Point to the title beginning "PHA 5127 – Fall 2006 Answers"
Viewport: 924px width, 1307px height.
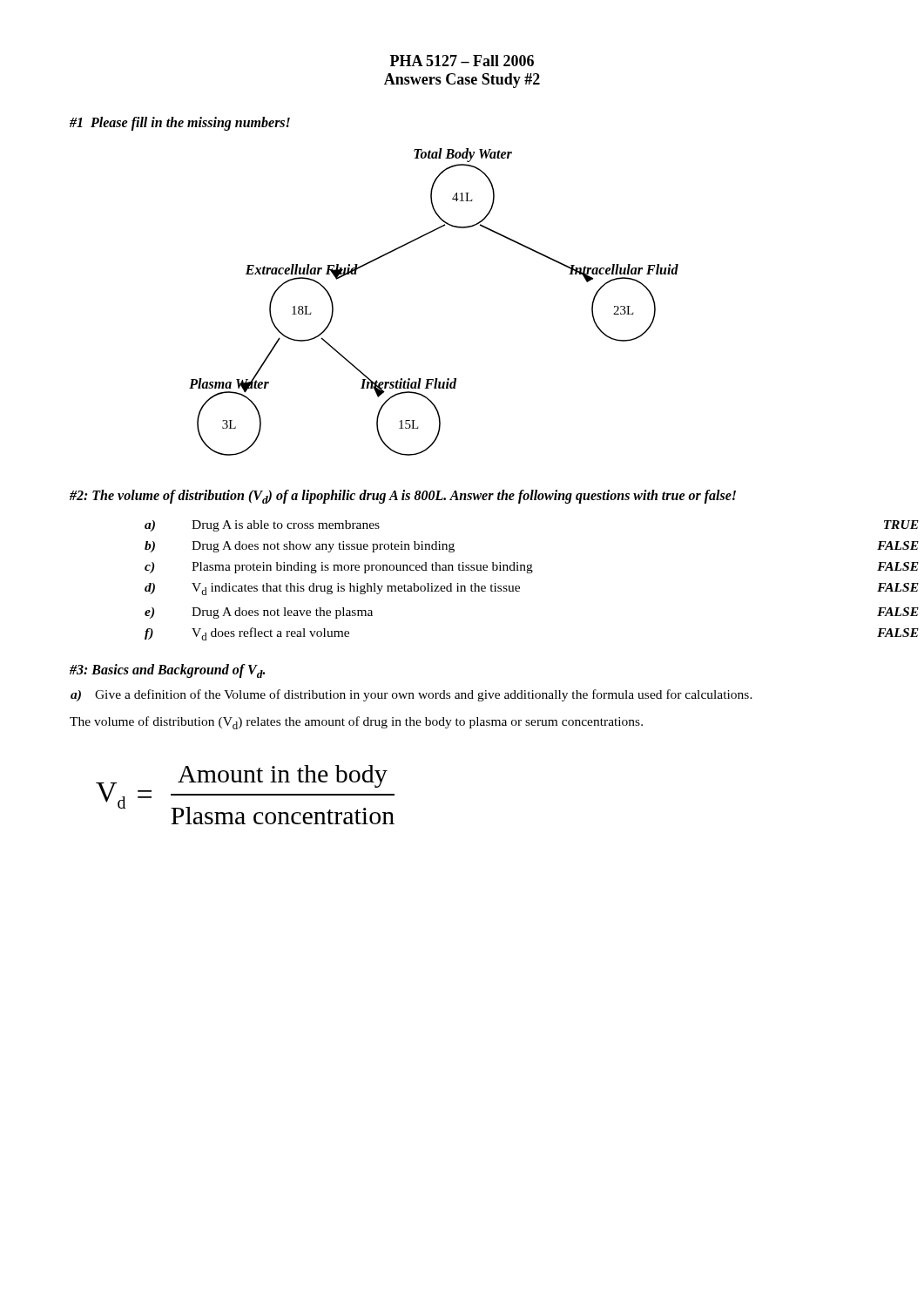pyautogui.click(x=462, y=71)
